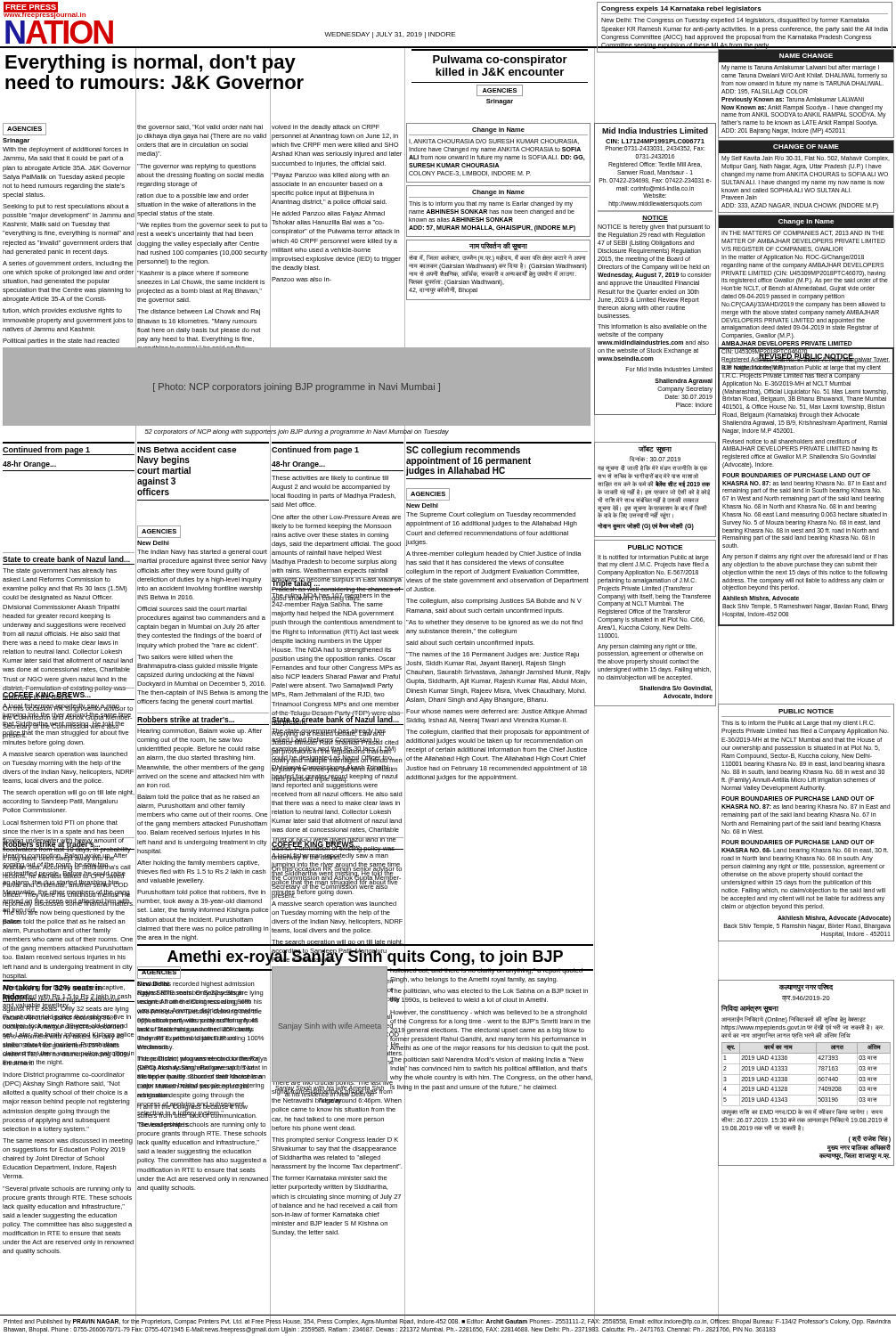Viewport: 896px width, 1336px height.
Task: Locate the block of text that opens with "Mid India Industries Limited"
Action: coord(655,268)
